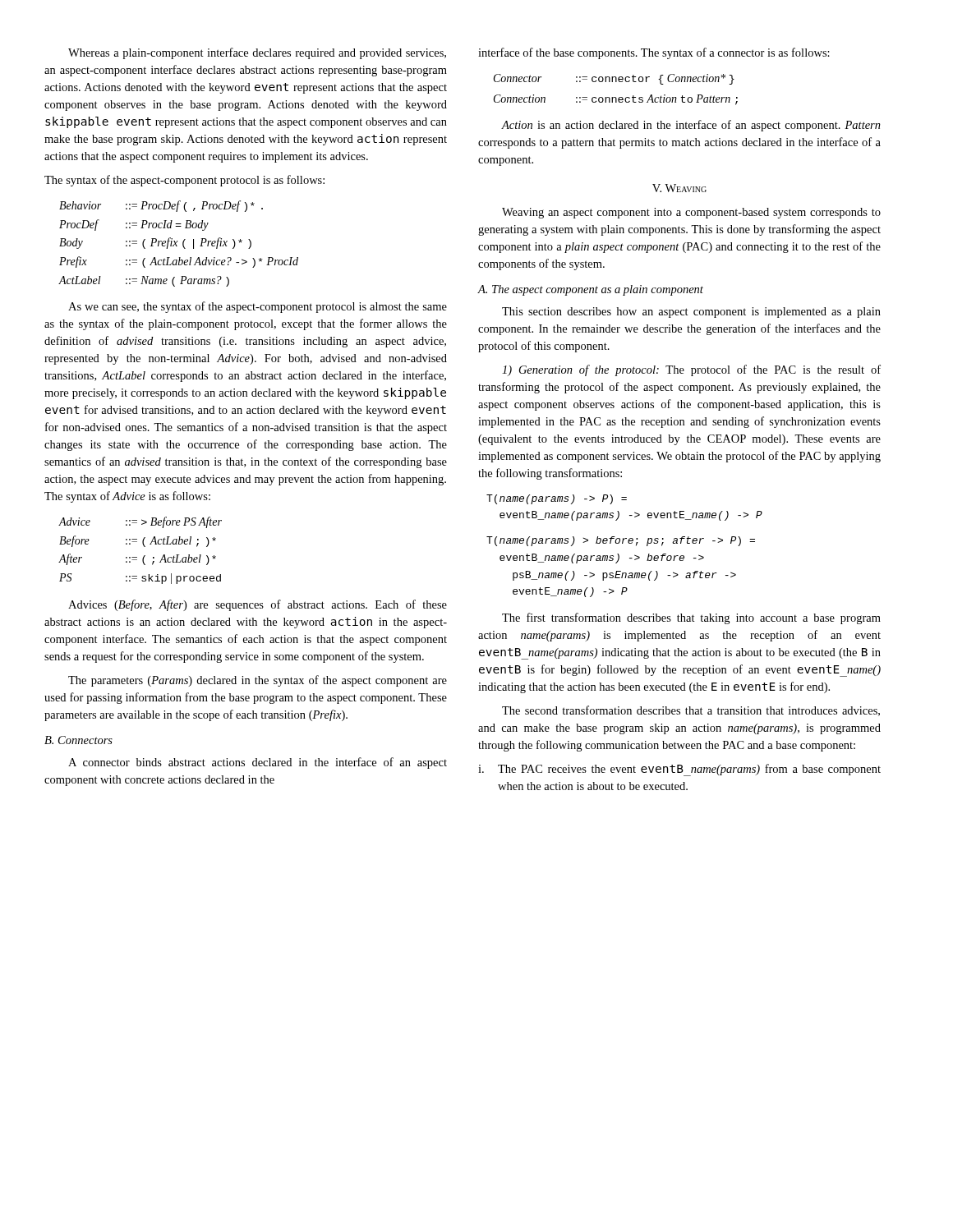Viewport: 953px width, 1232px height.
Task: Point to "B. Connectors"
Action: point(78,740)
